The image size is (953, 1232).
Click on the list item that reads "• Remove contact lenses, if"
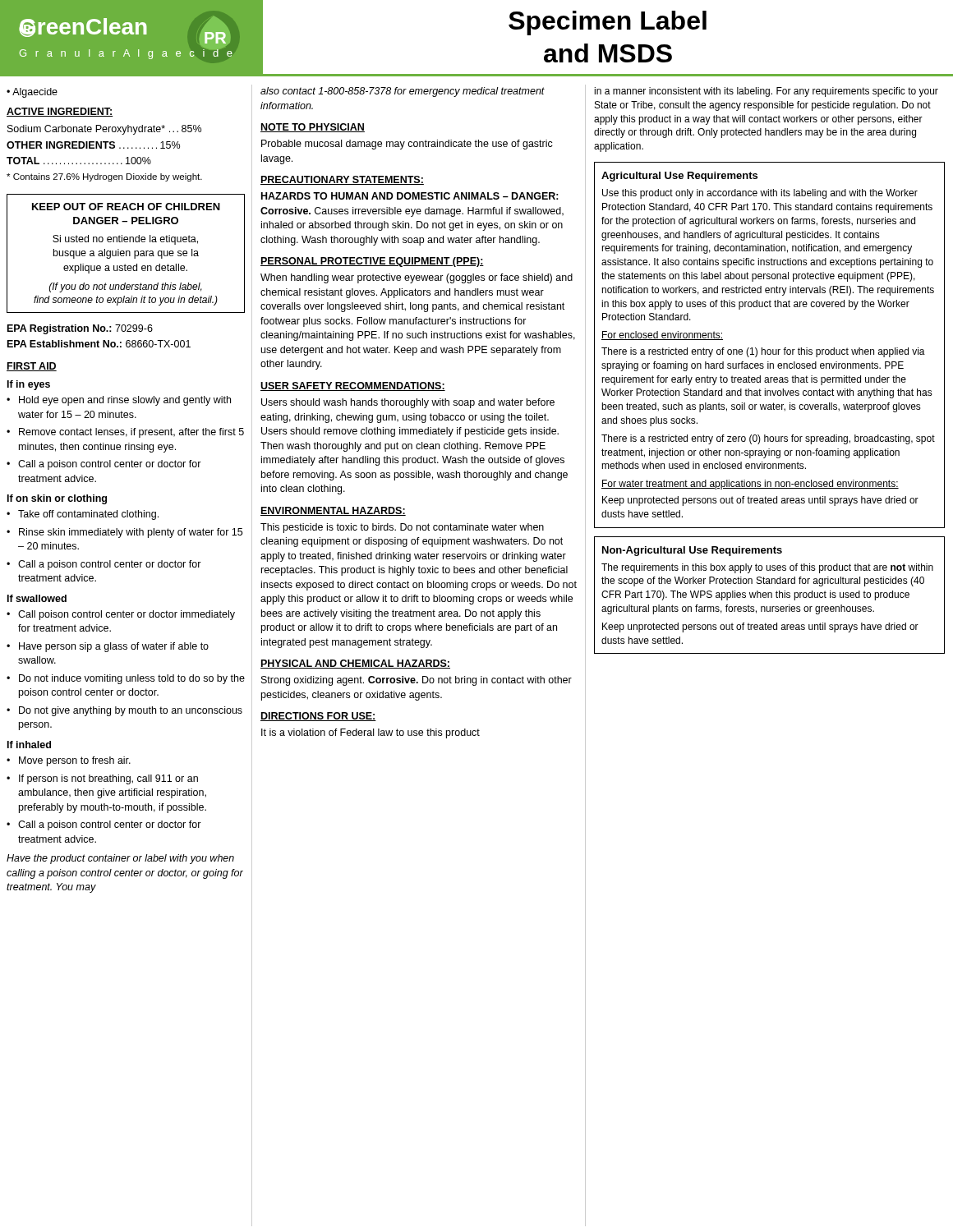pyautogui.click(x=125, y=439)
